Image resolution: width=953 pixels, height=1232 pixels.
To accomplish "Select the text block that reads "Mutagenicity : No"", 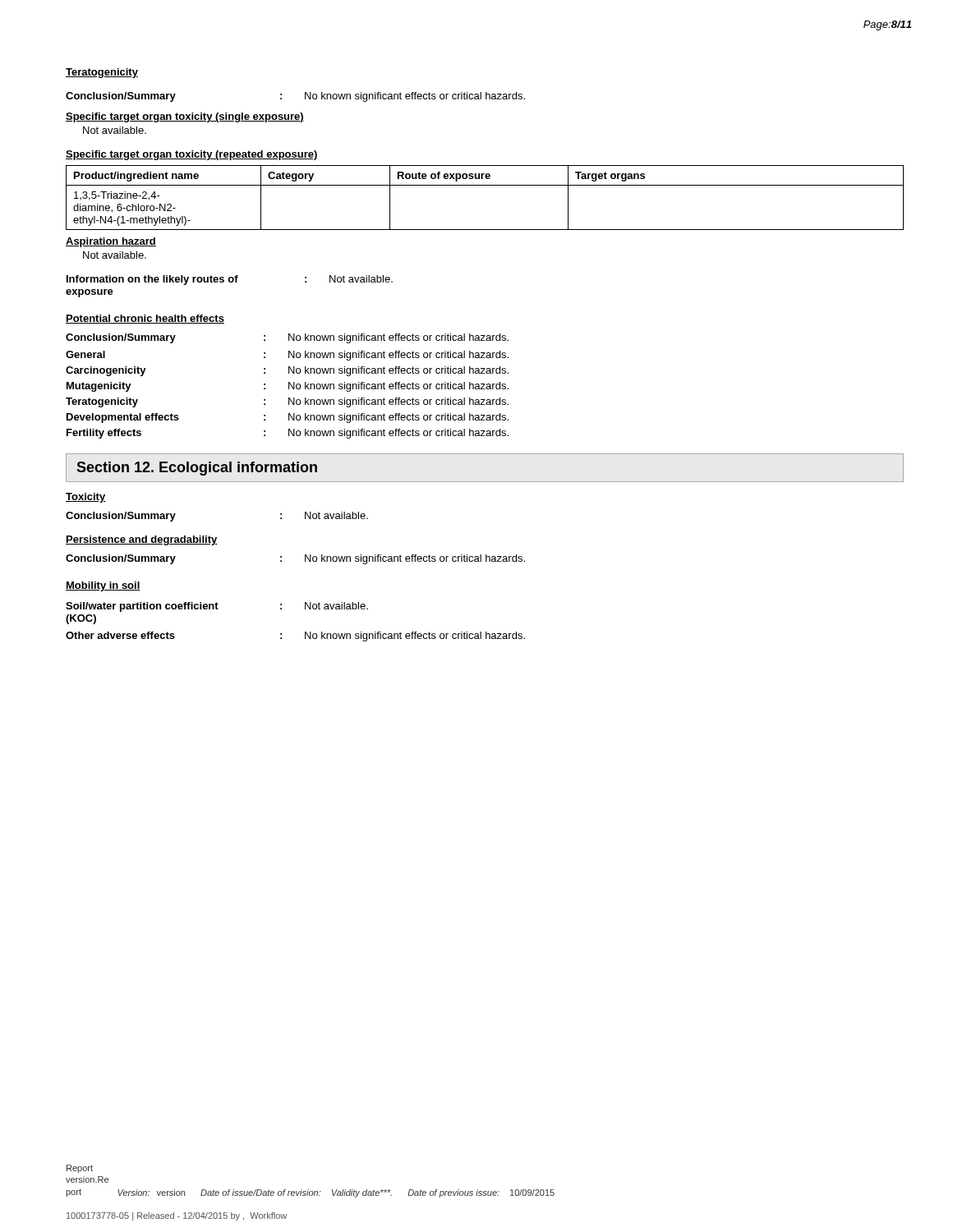I will click(x=485, y=386).
